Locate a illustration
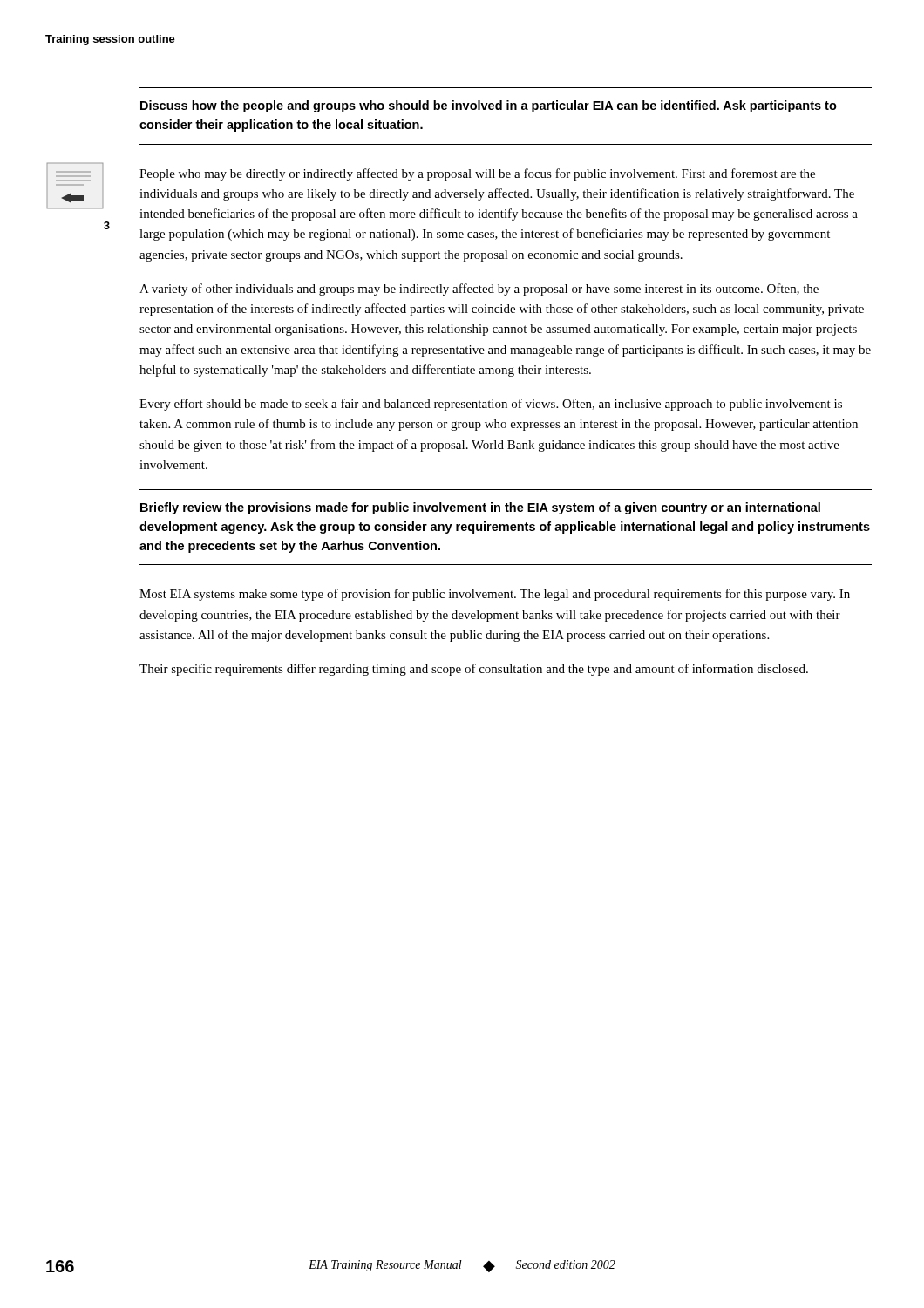 pyautogui.click(x=80, y=197)
